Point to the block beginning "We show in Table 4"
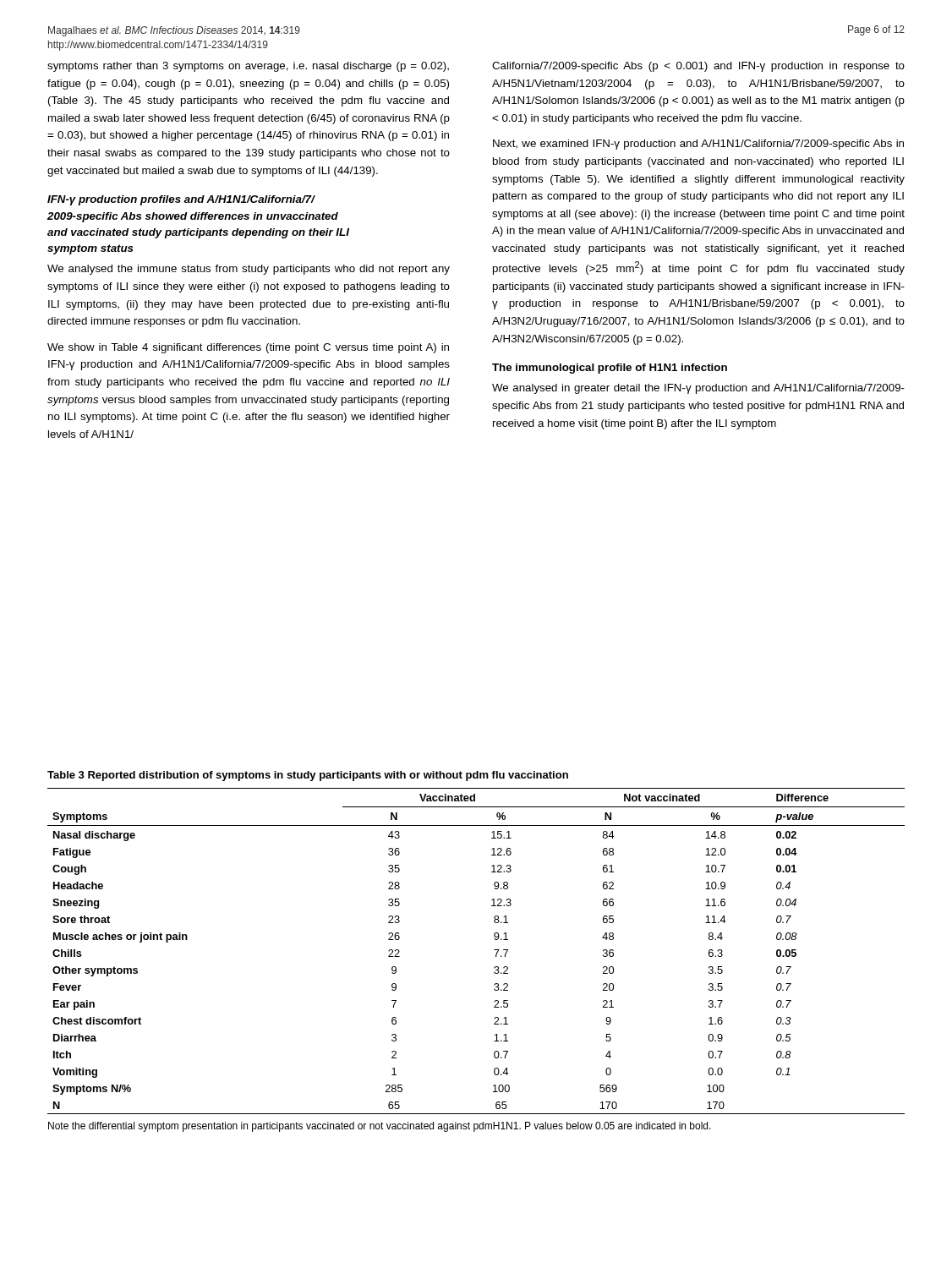This screenshot has height=1268, width=952. coord(249,390)
